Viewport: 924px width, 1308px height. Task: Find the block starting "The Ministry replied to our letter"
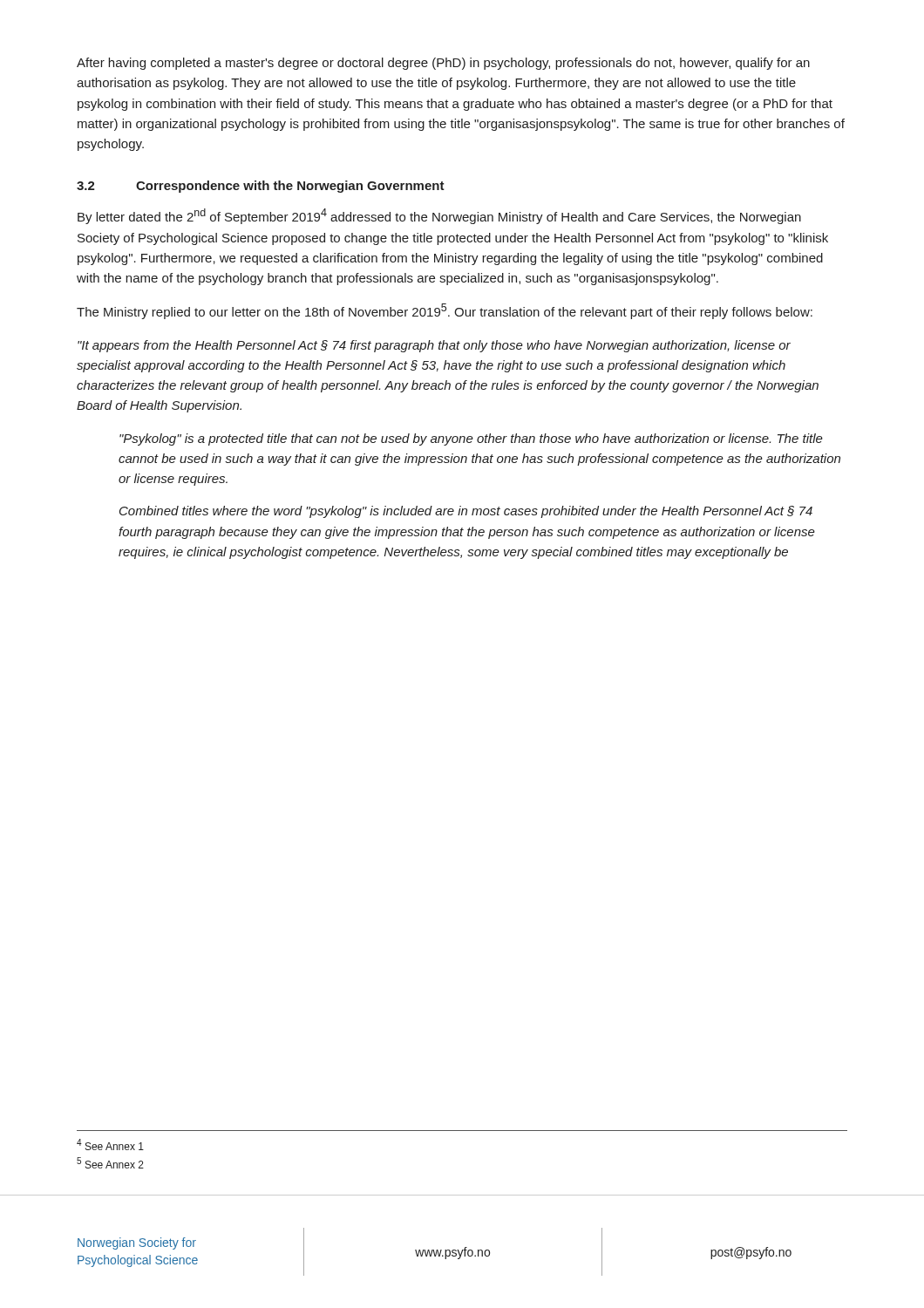462,311
